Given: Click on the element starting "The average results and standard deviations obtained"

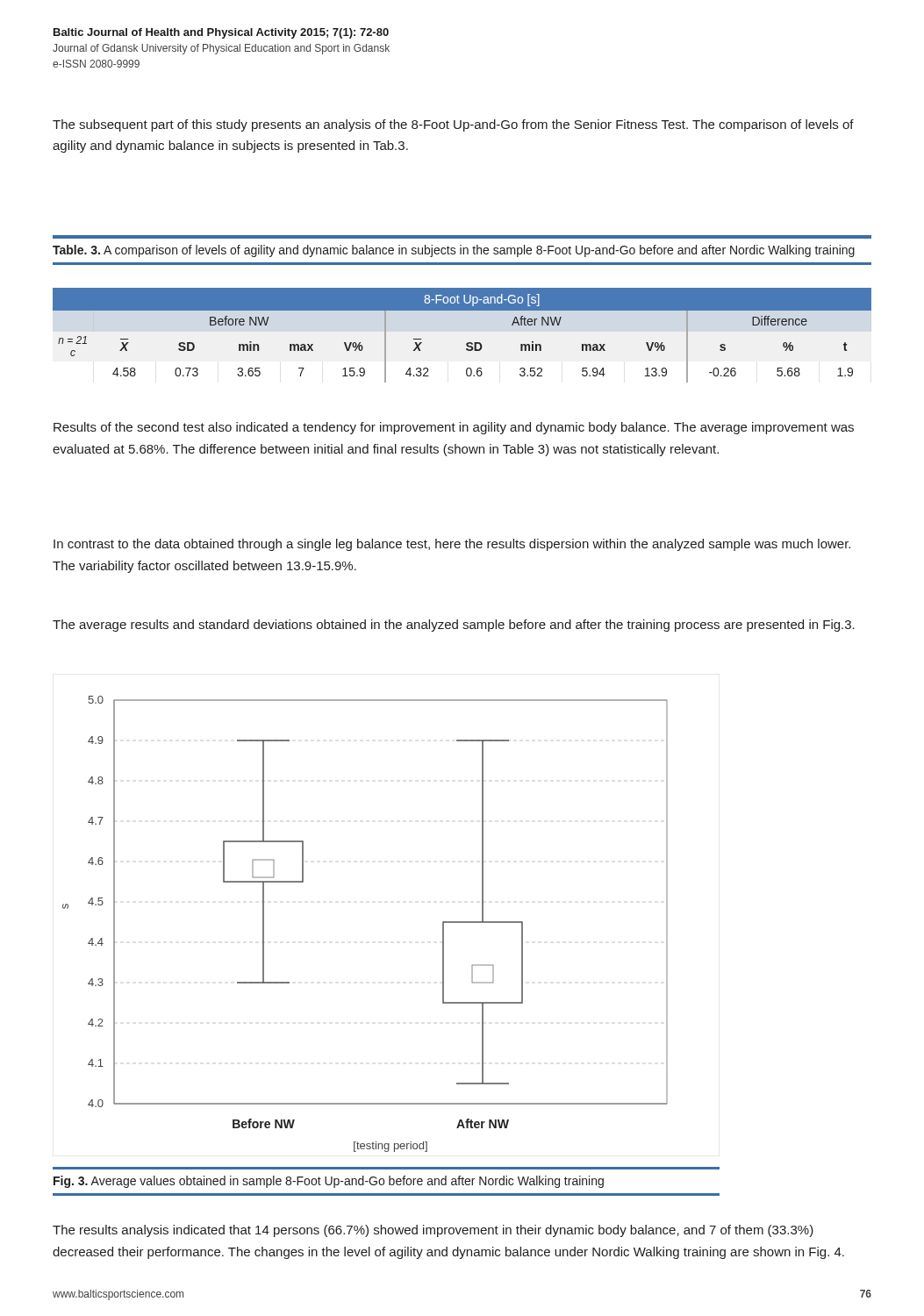Looking at the screenshot, I should click(454, 624).
